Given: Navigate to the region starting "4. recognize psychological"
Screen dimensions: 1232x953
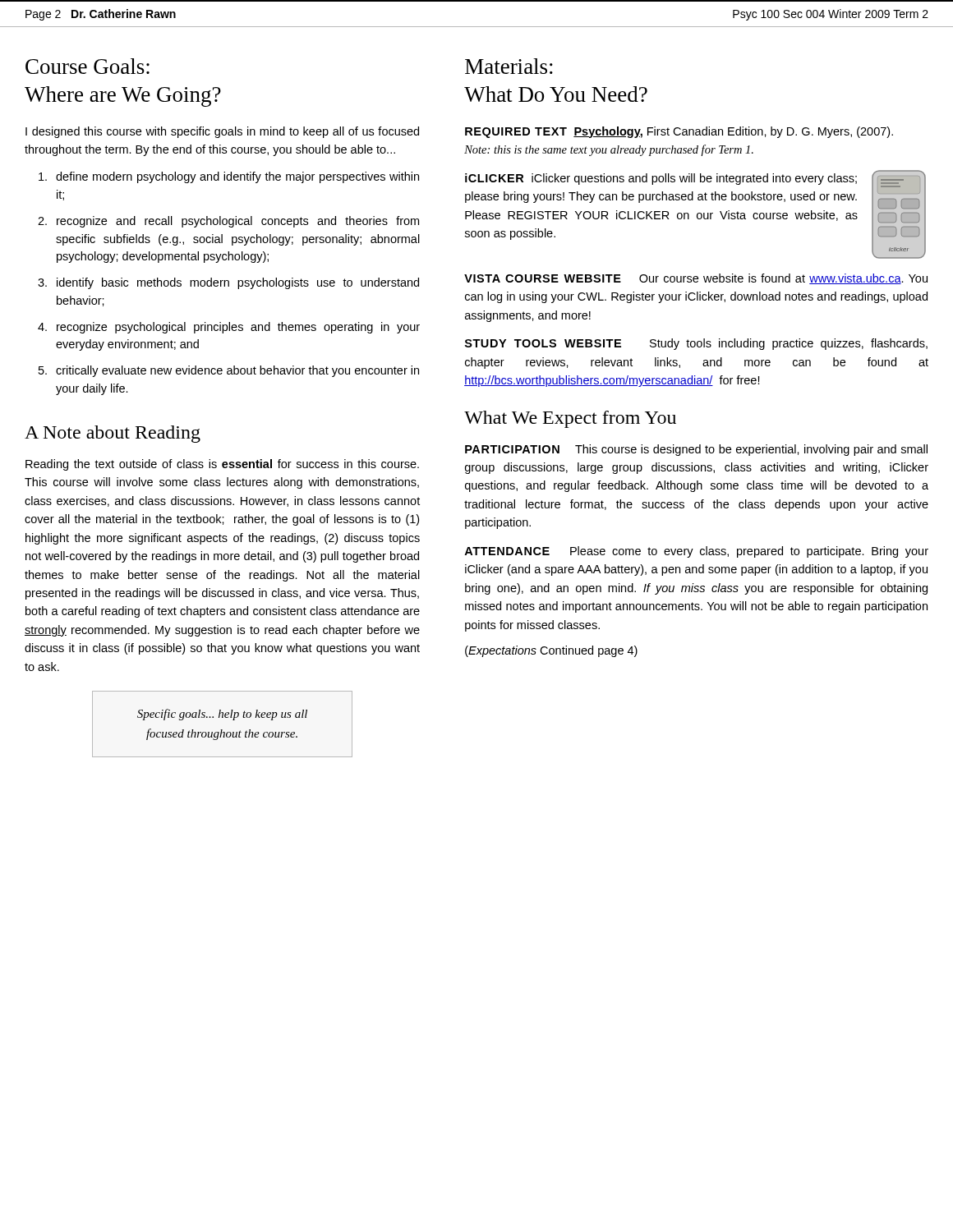Looking at the screenshot, I should pos(222,336).
